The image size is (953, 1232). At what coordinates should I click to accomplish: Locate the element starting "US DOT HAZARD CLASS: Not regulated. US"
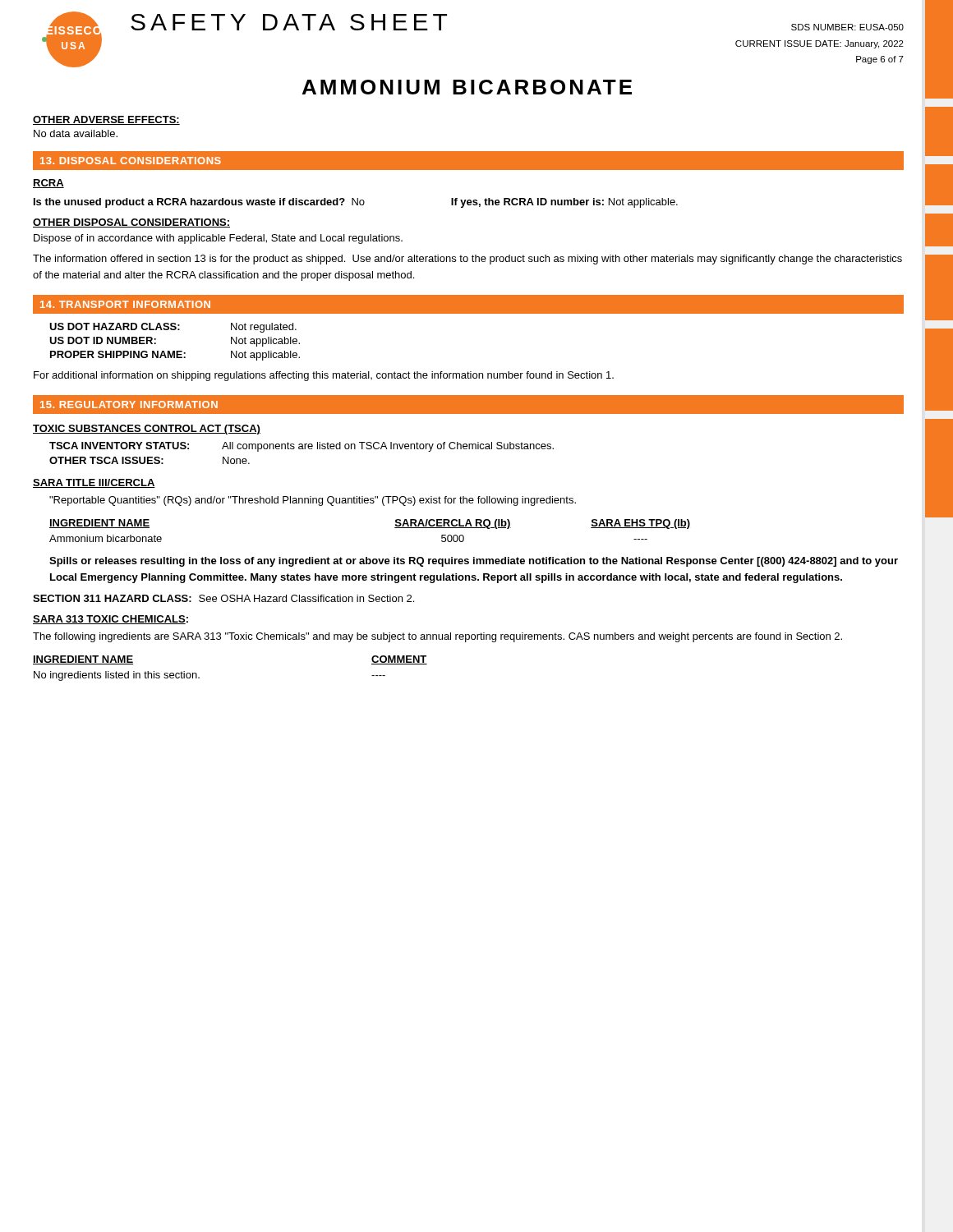(173, 328)
